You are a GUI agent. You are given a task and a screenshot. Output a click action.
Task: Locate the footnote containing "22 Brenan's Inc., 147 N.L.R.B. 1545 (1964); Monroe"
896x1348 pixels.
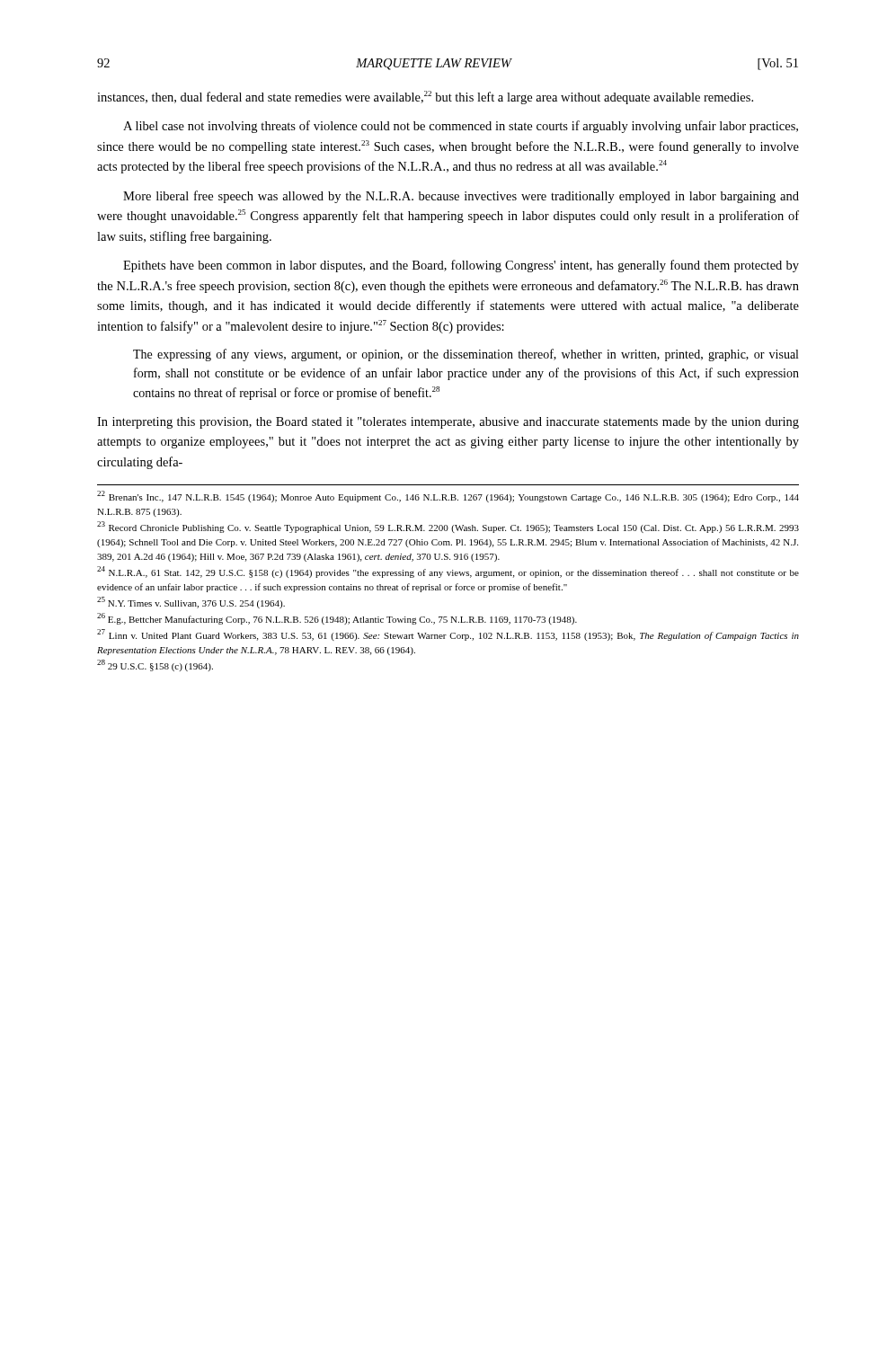[x=448, y=582]
